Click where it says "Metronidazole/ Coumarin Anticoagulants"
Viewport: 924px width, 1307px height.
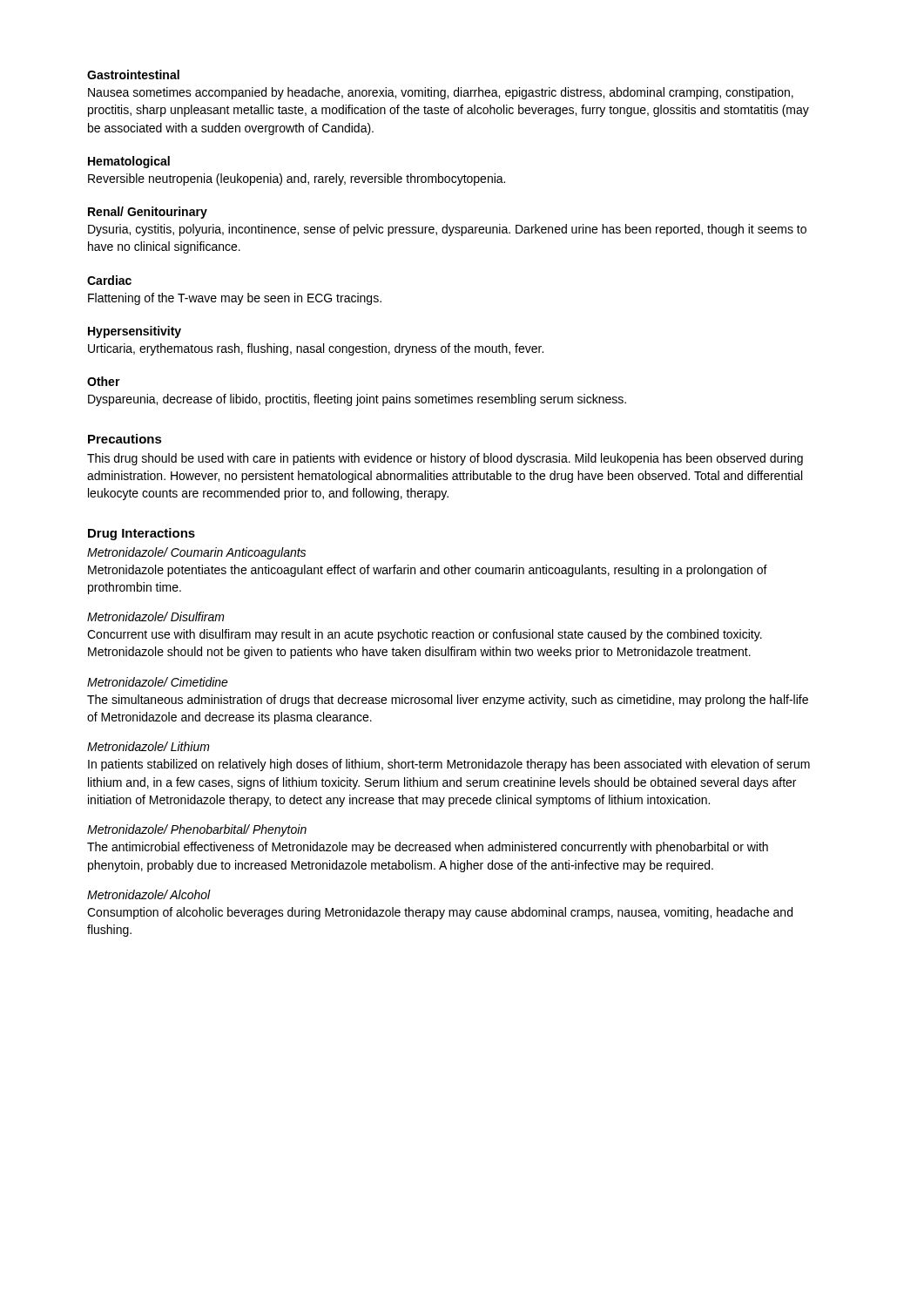[197, 552]
